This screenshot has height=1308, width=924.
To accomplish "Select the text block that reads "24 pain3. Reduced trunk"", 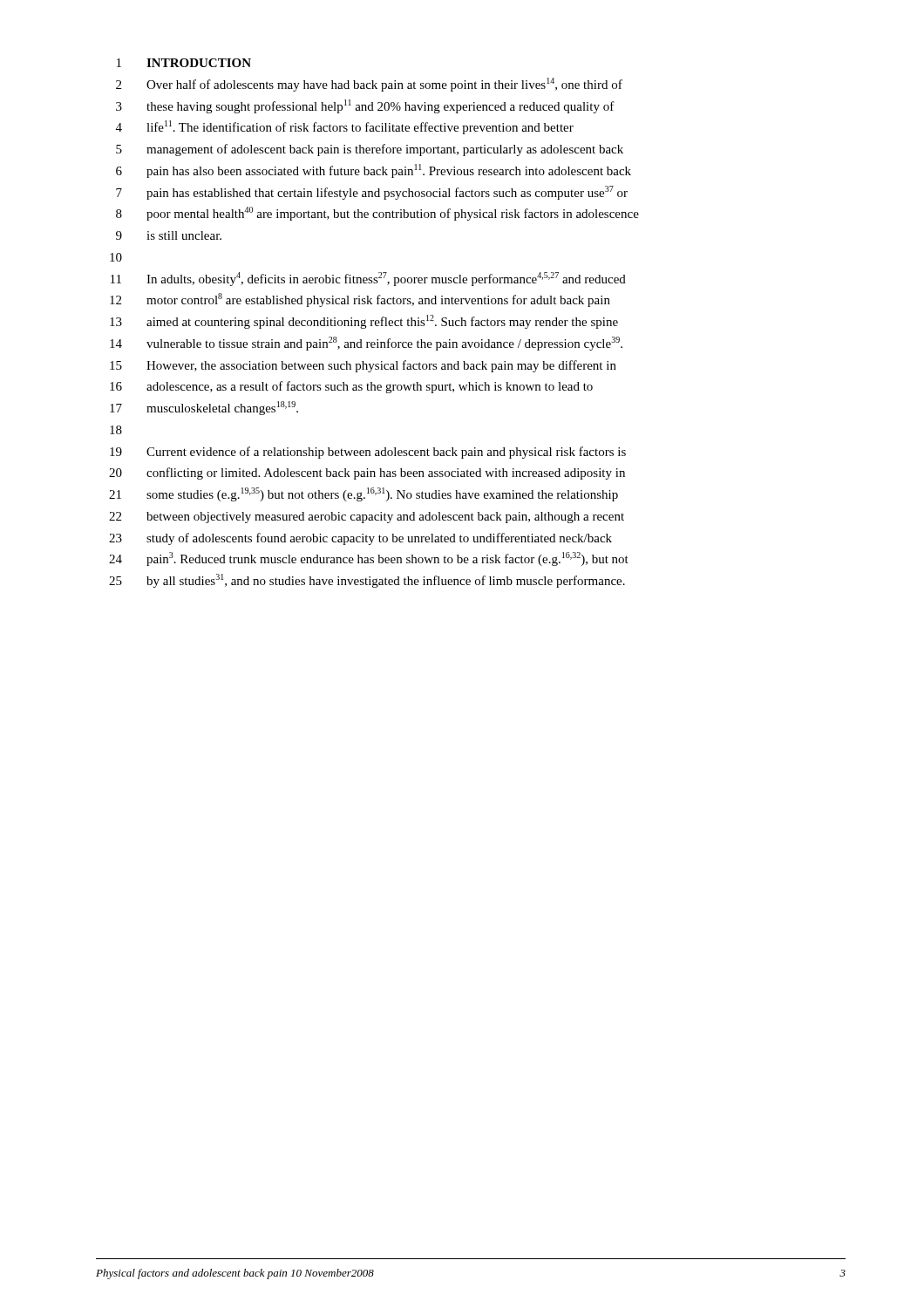I will (471, 559).
